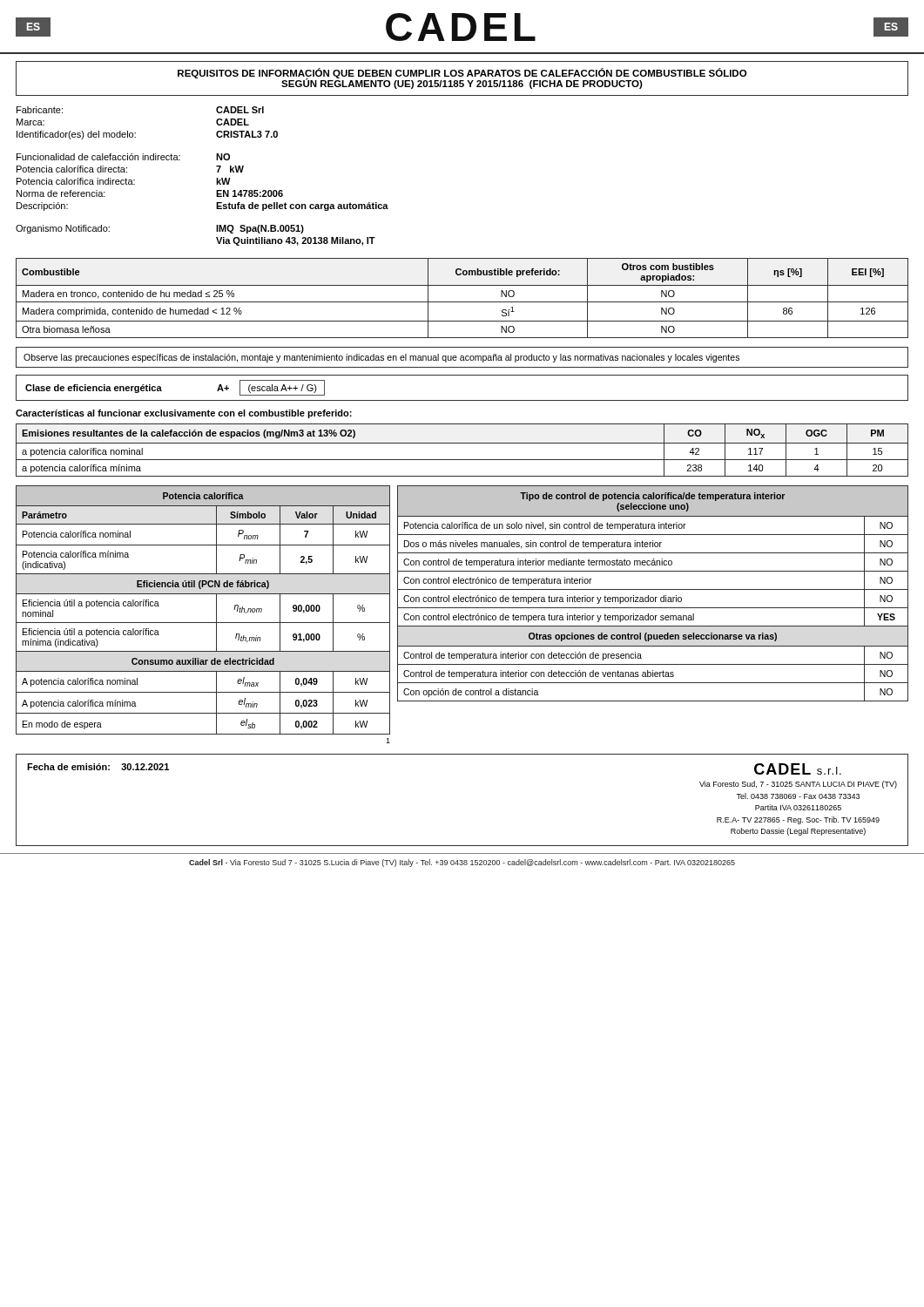924x1307 pixels.
Task: Click on the table containing "Control de temperatura"
Action: [x=653, y=615]
